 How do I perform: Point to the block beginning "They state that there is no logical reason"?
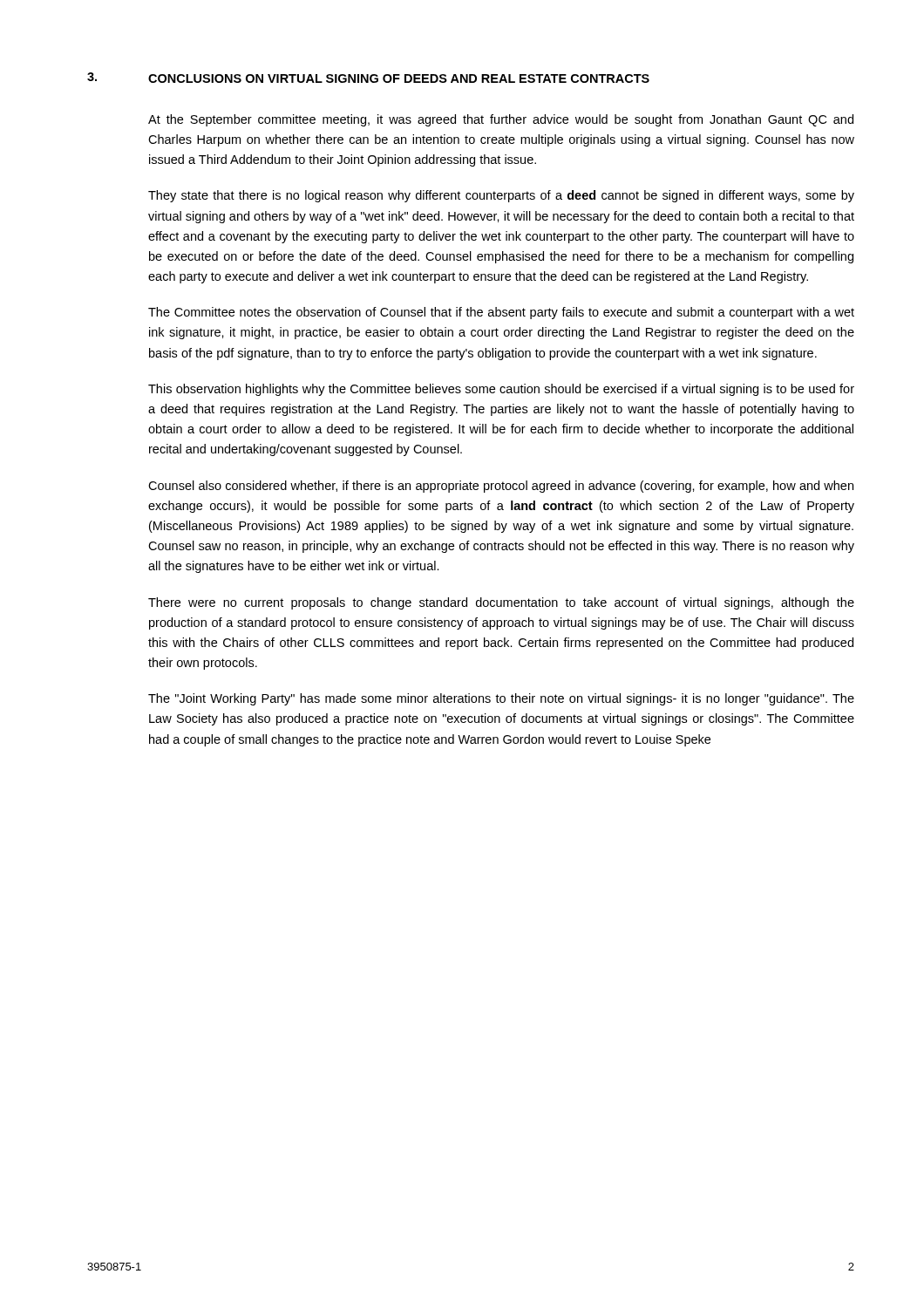click(x=501, y=236)
